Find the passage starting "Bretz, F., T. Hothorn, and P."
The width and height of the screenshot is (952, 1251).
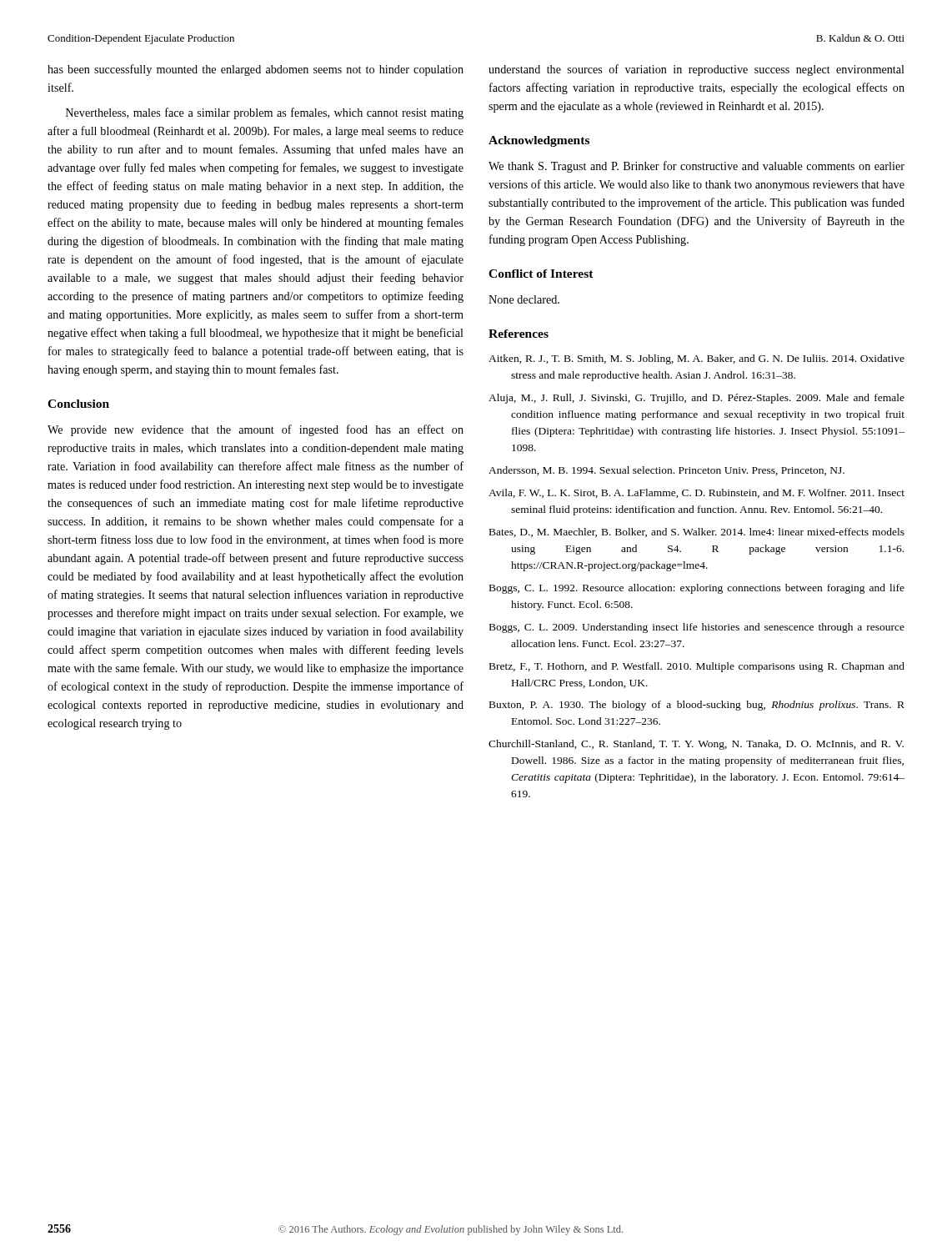point(696,674)
